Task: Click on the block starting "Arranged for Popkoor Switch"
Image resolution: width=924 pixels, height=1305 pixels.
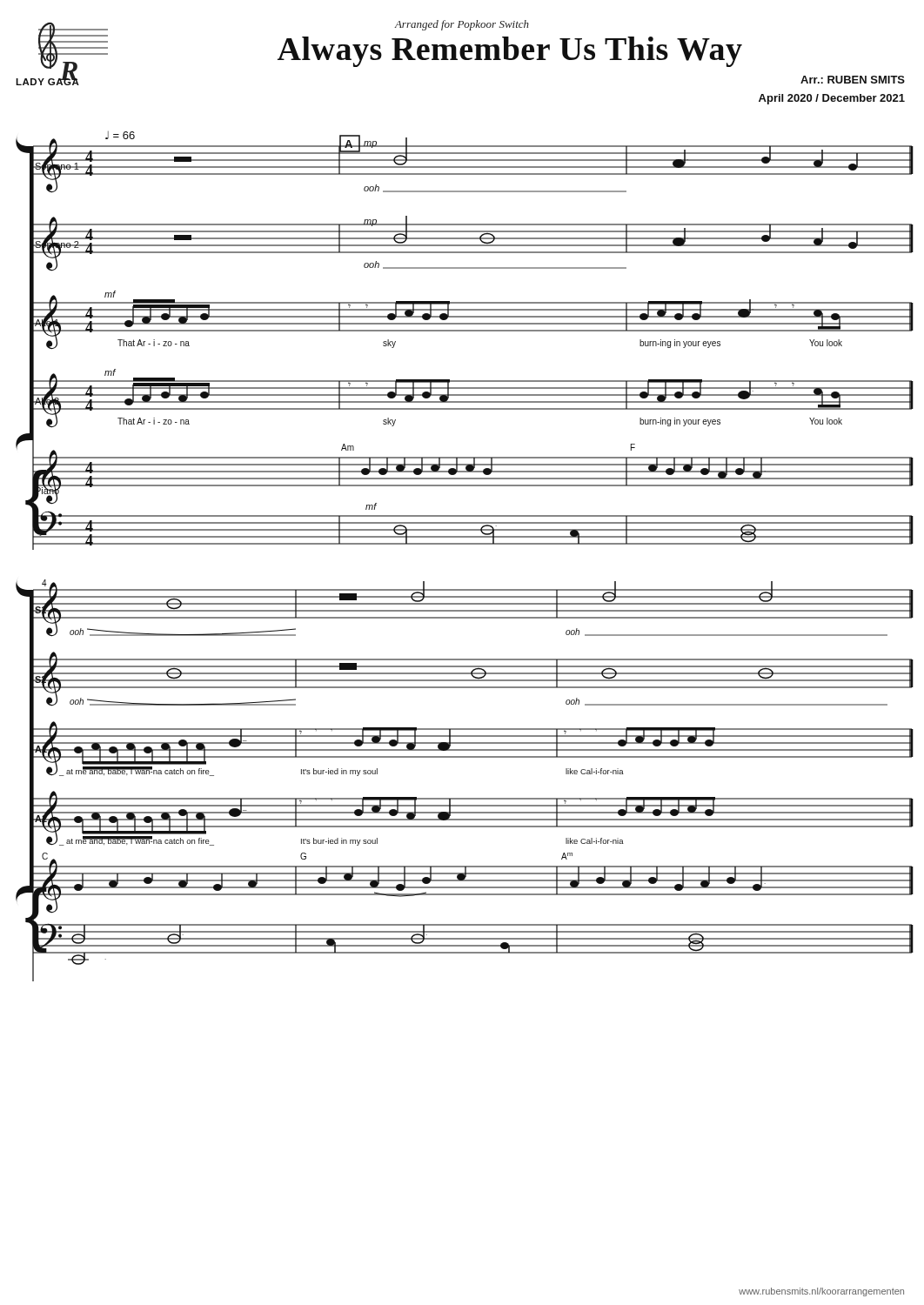Action: [462, 24]
